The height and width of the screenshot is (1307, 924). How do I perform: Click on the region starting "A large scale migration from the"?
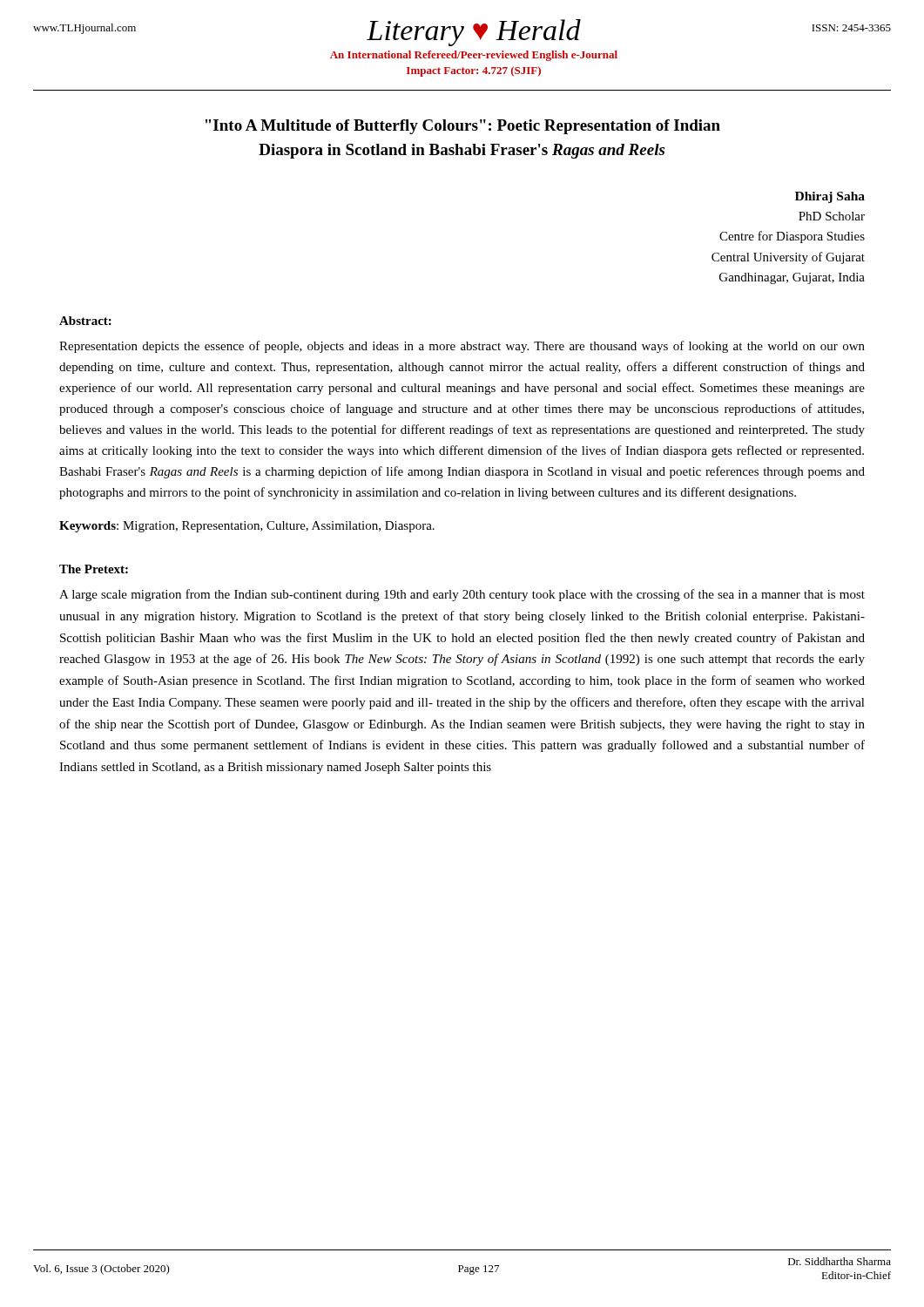click(x=462, y=681)
